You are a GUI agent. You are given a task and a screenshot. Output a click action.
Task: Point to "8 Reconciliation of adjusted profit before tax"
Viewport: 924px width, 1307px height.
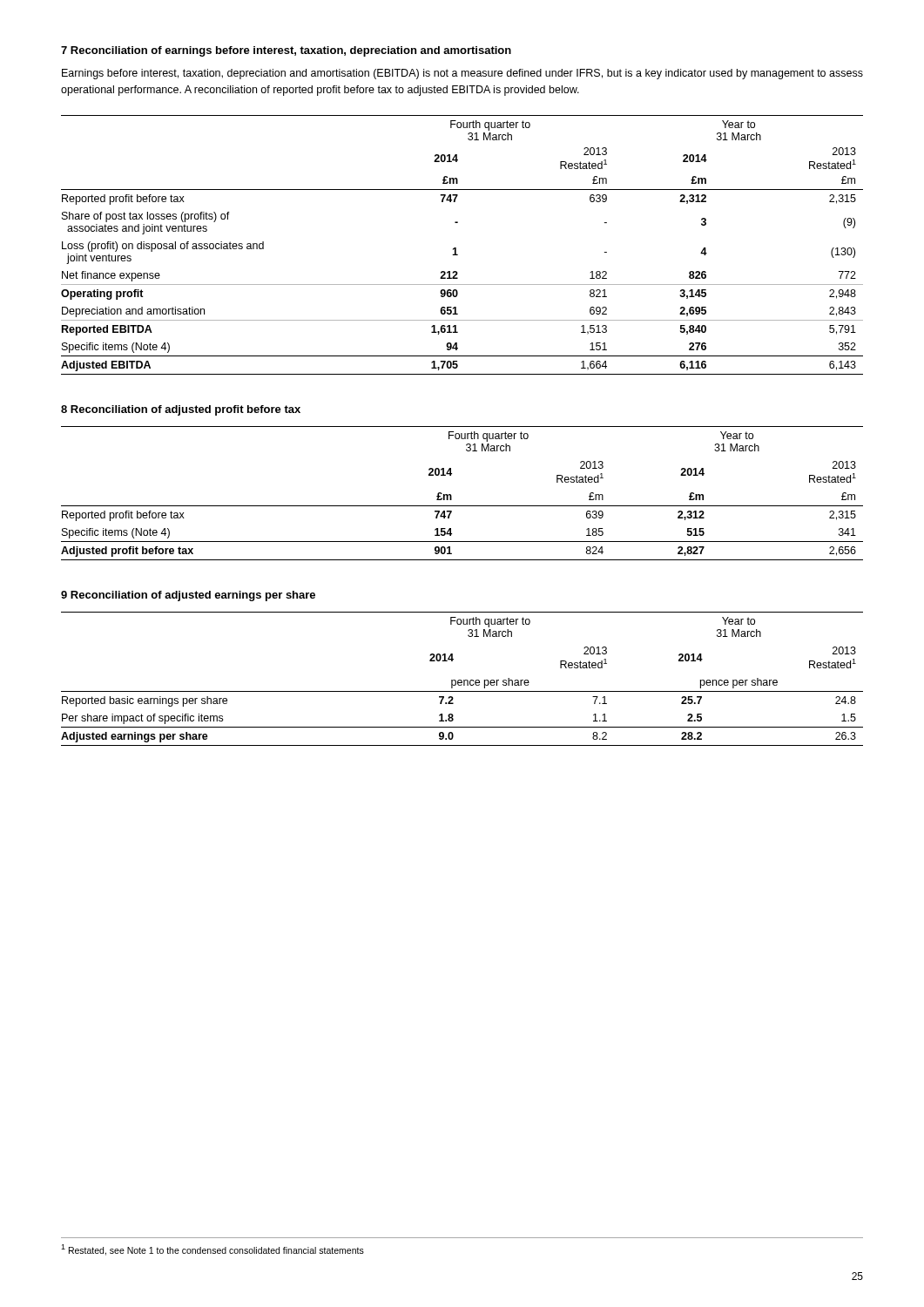(181, 409)
